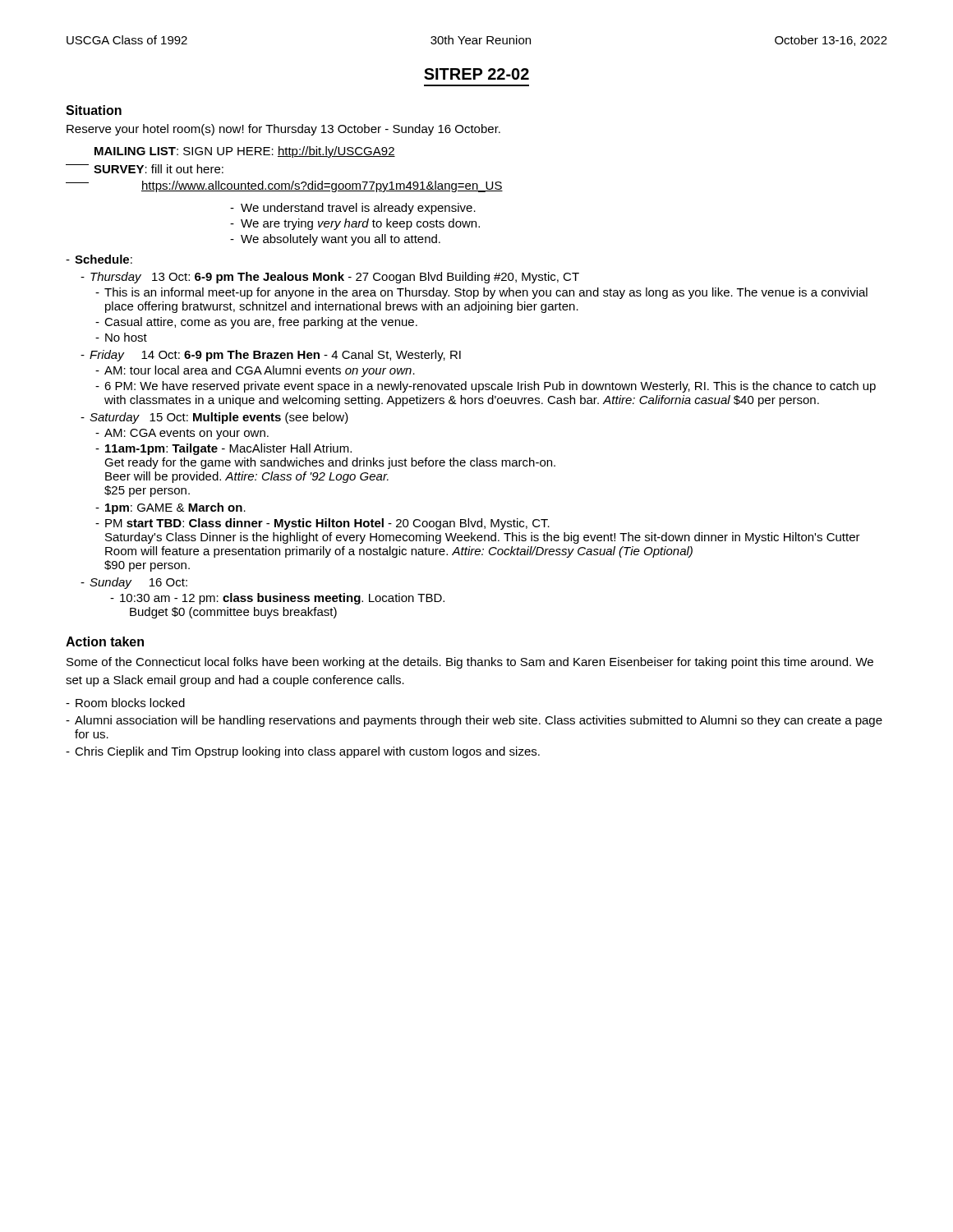This screenshot has height=1232, width=953.
Task: Click the passage that begins "- Casual attire, come"
Action: pos(257,322)
